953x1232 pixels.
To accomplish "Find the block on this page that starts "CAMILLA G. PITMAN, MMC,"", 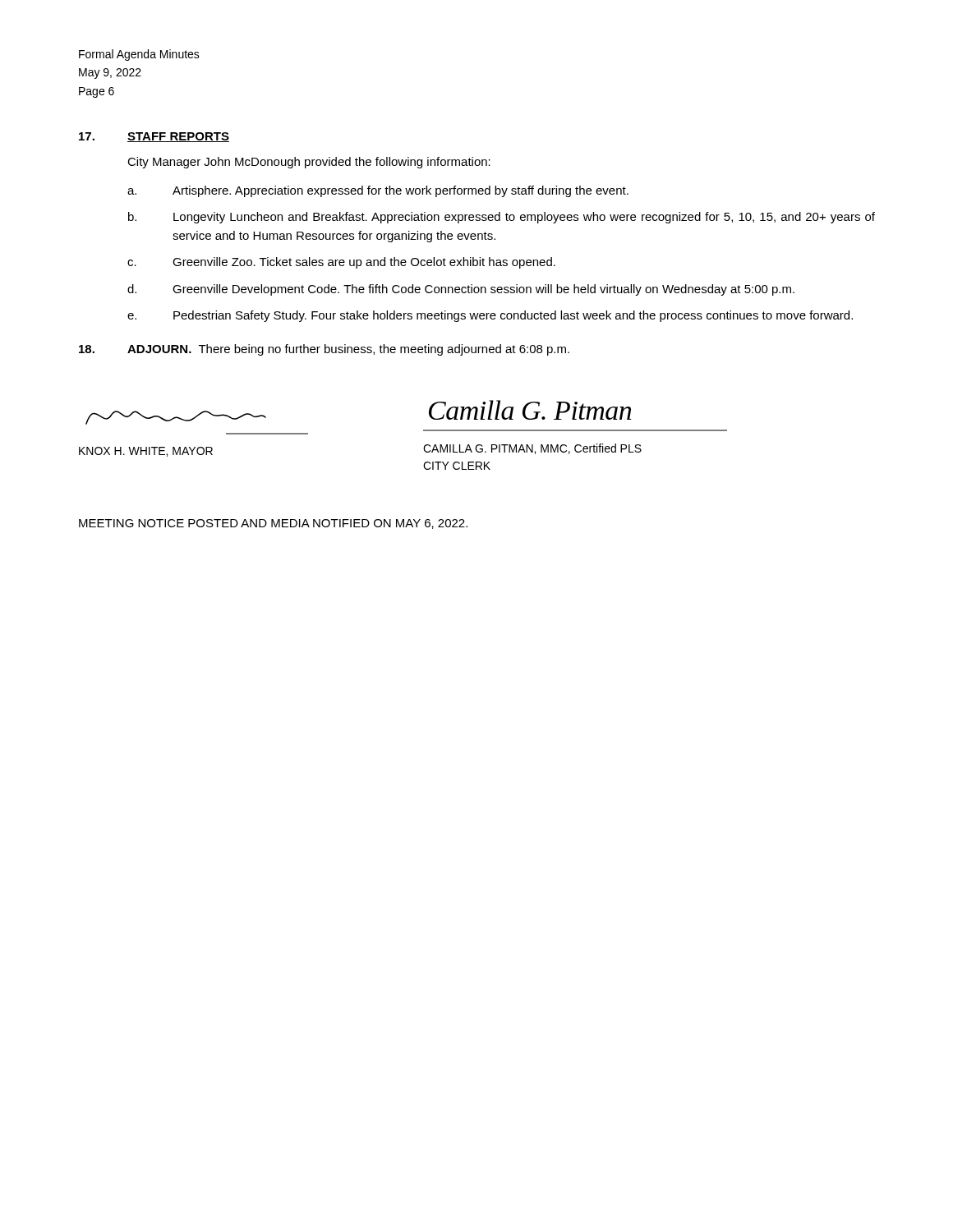I will click(532, 457).
